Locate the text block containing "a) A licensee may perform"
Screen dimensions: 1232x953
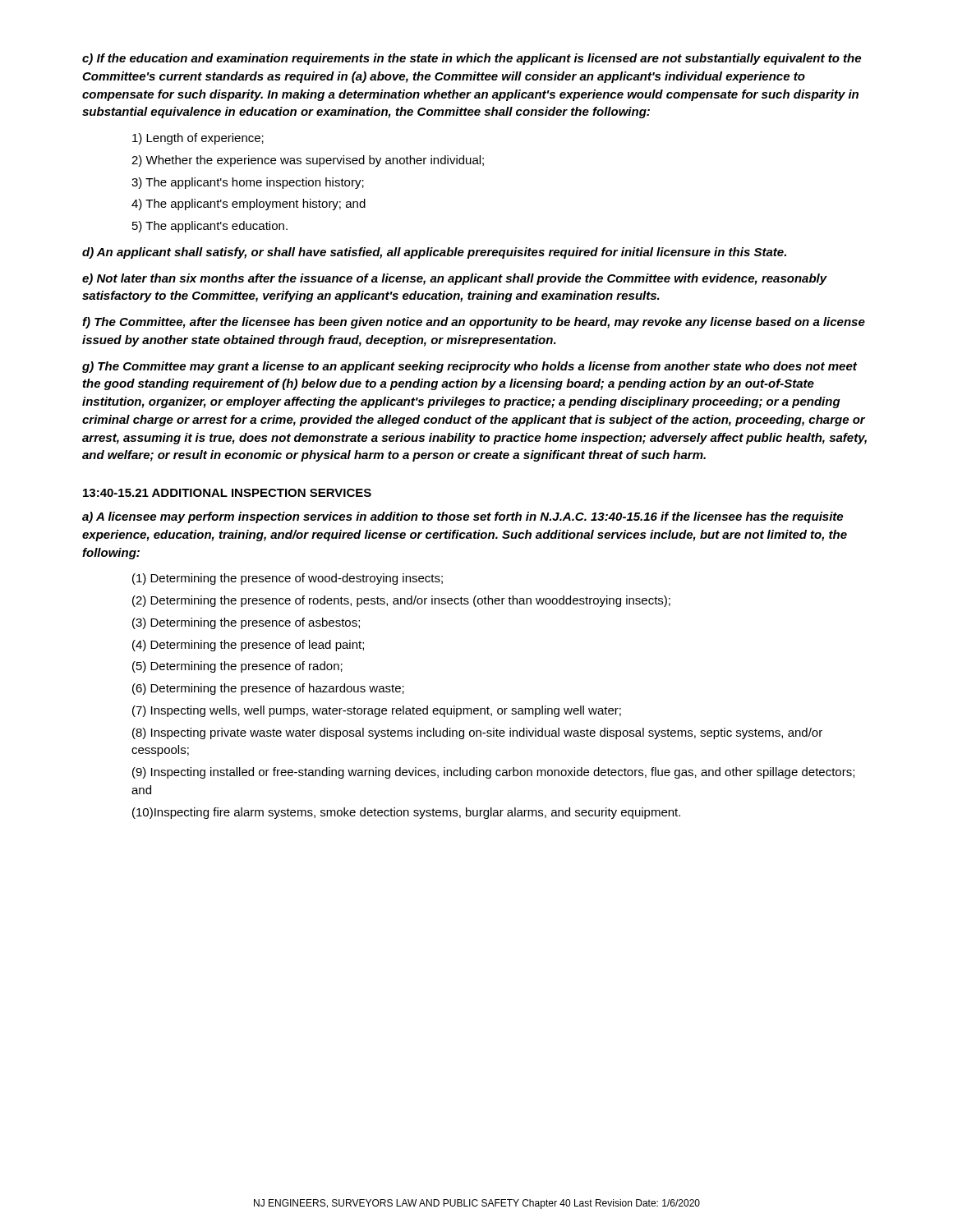click(x=465, y=534)
